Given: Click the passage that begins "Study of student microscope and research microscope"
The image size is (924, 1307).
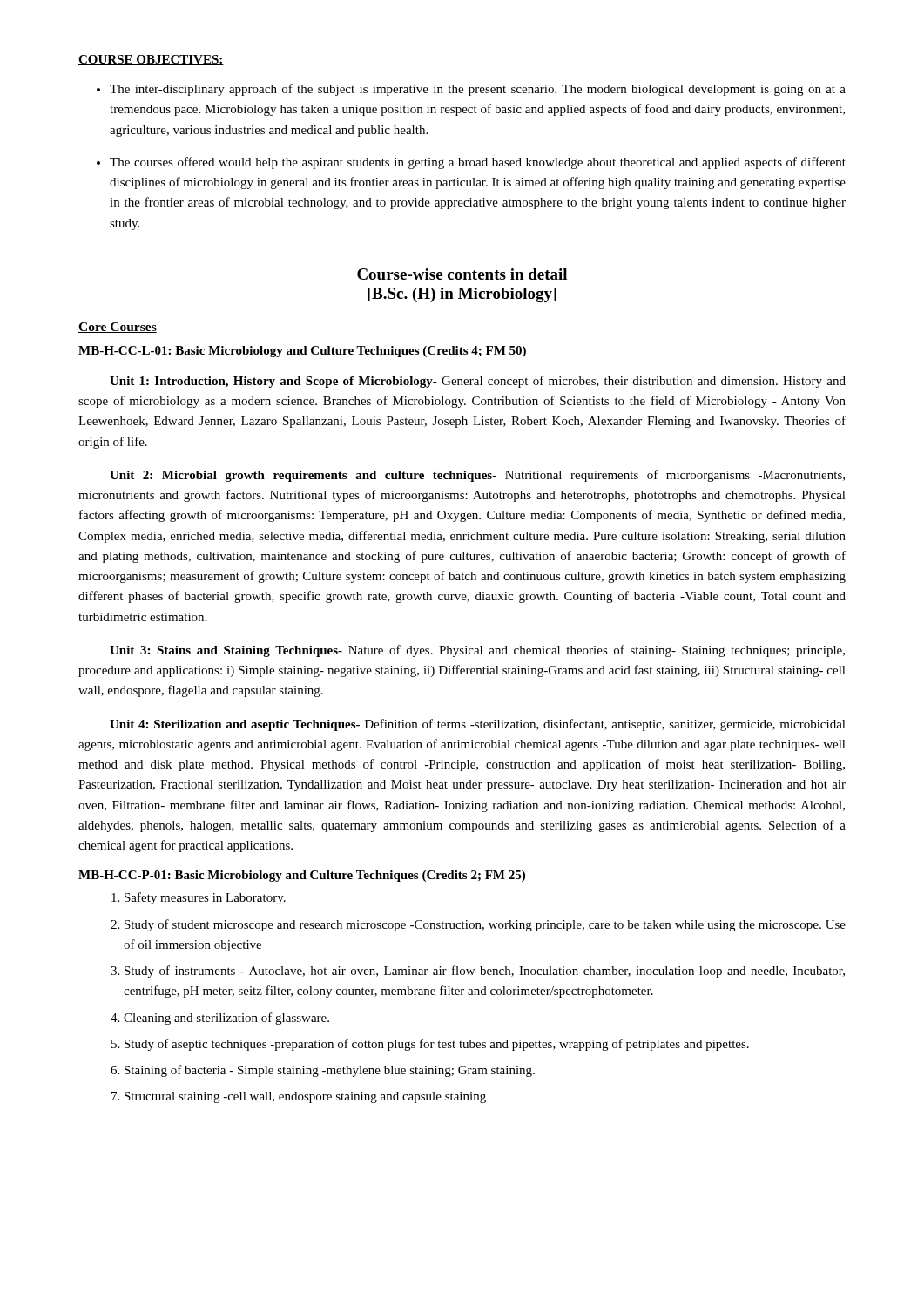Looking at the screenshot, I should pos(485,934).
